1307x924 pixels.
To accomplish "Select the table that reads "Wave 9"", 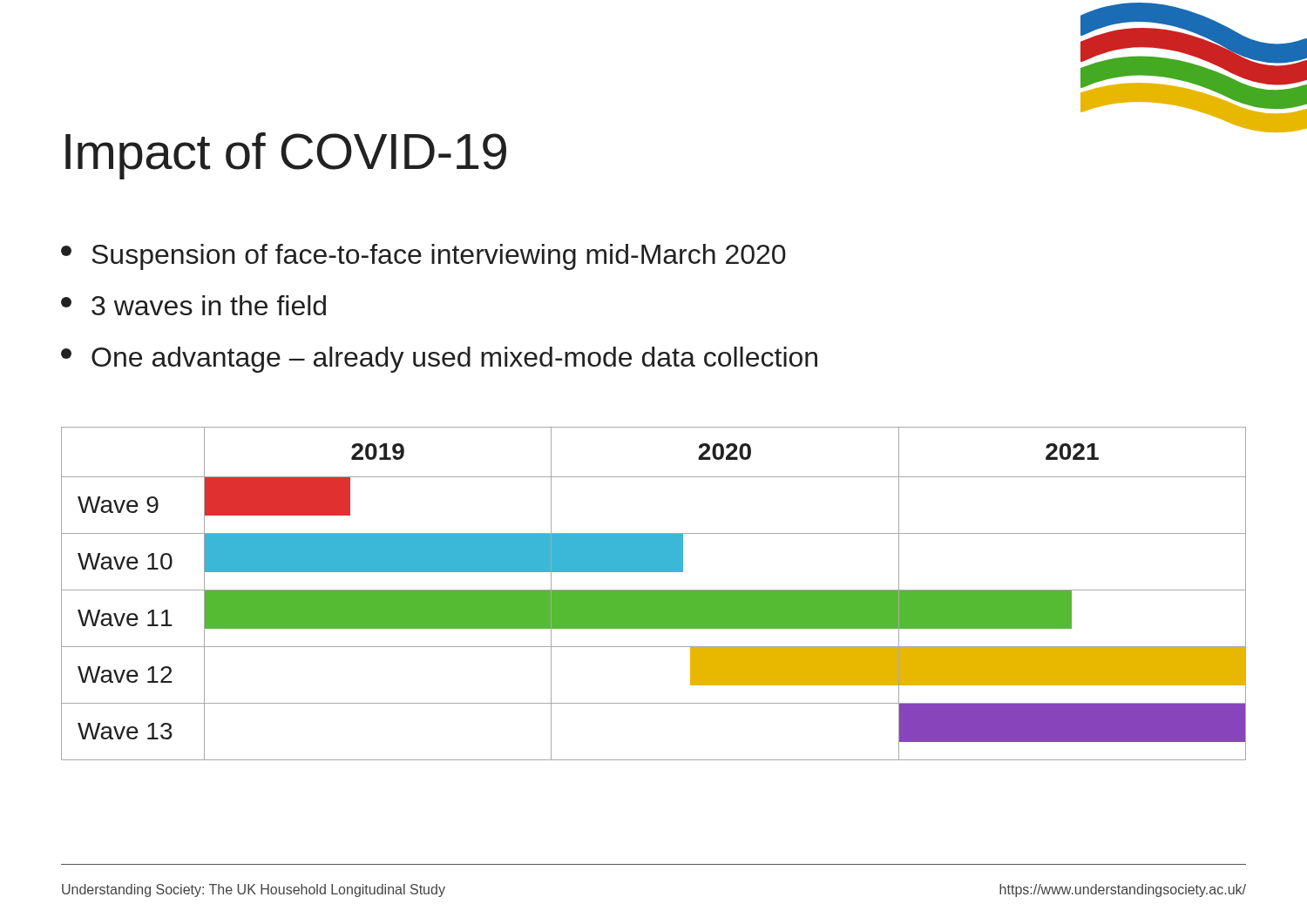I will pyautogui.click(x=654, y=593).
